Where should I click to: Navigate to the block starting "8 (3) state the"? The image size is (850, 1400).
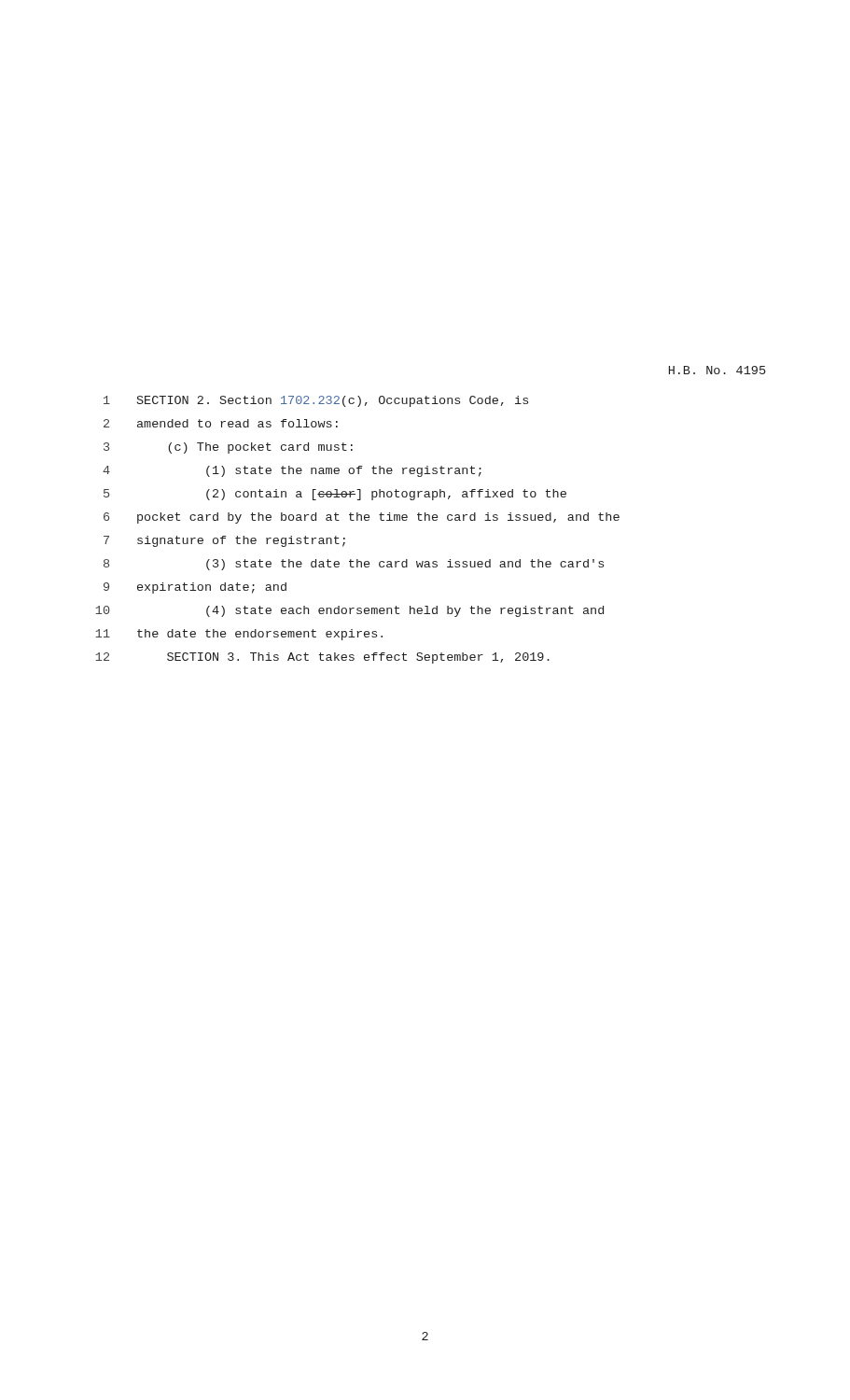(x=425, y=565)
